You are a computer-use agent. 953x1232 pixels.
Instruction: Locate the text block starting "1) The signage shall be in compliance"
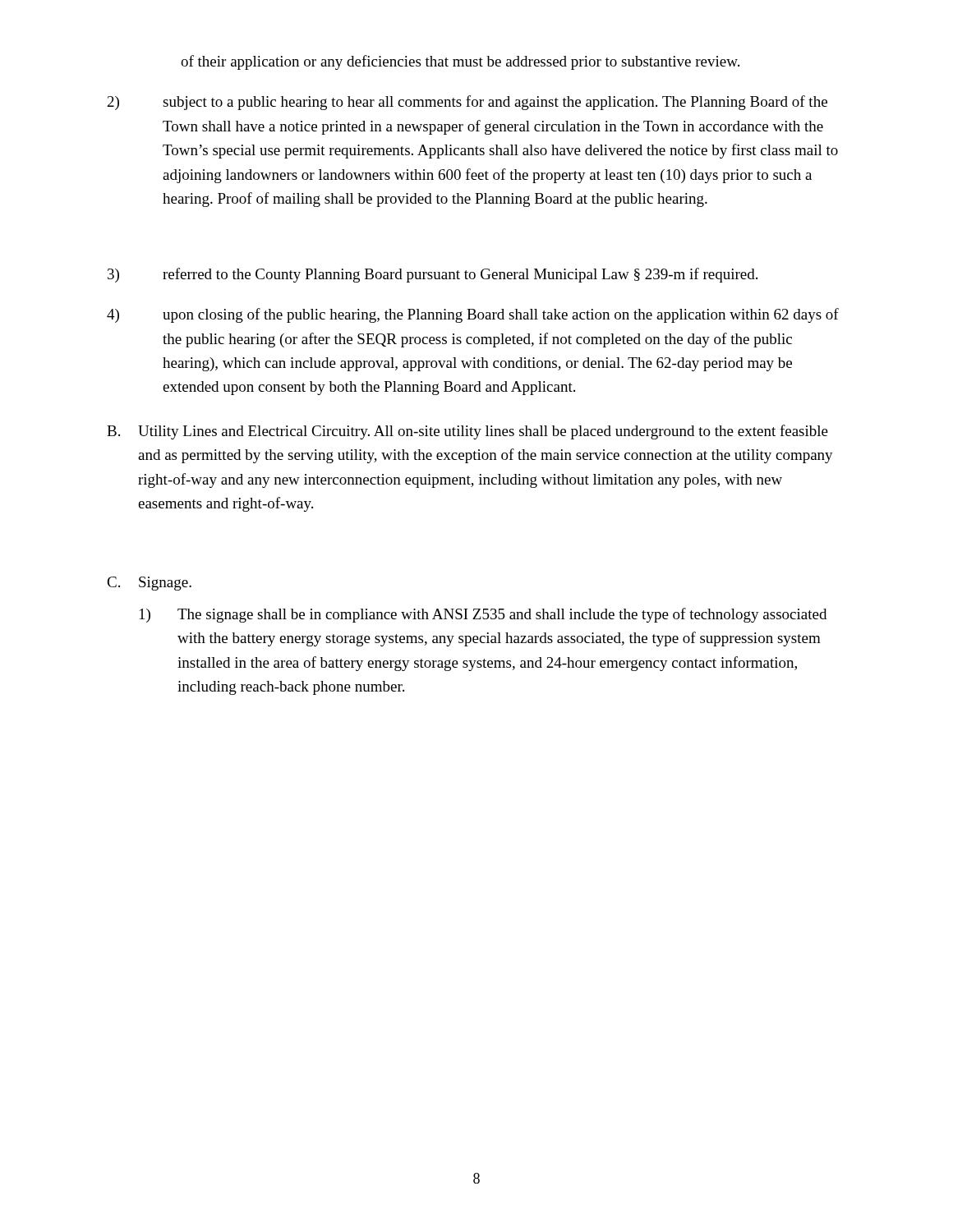(492, 650)
